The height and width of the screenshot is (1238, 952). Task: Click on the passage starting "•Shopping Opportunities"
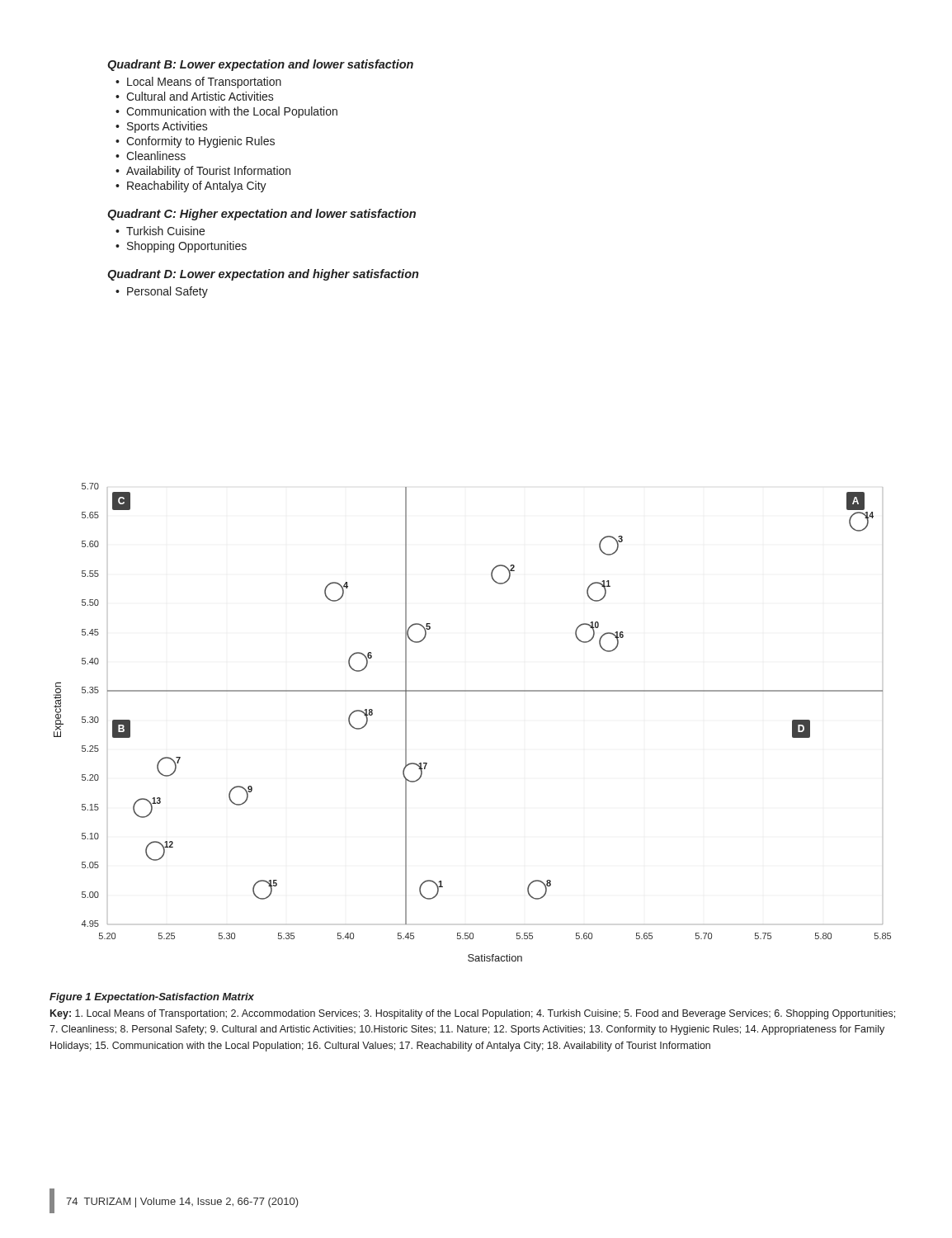pyautogui.click(x=181, y=246)
